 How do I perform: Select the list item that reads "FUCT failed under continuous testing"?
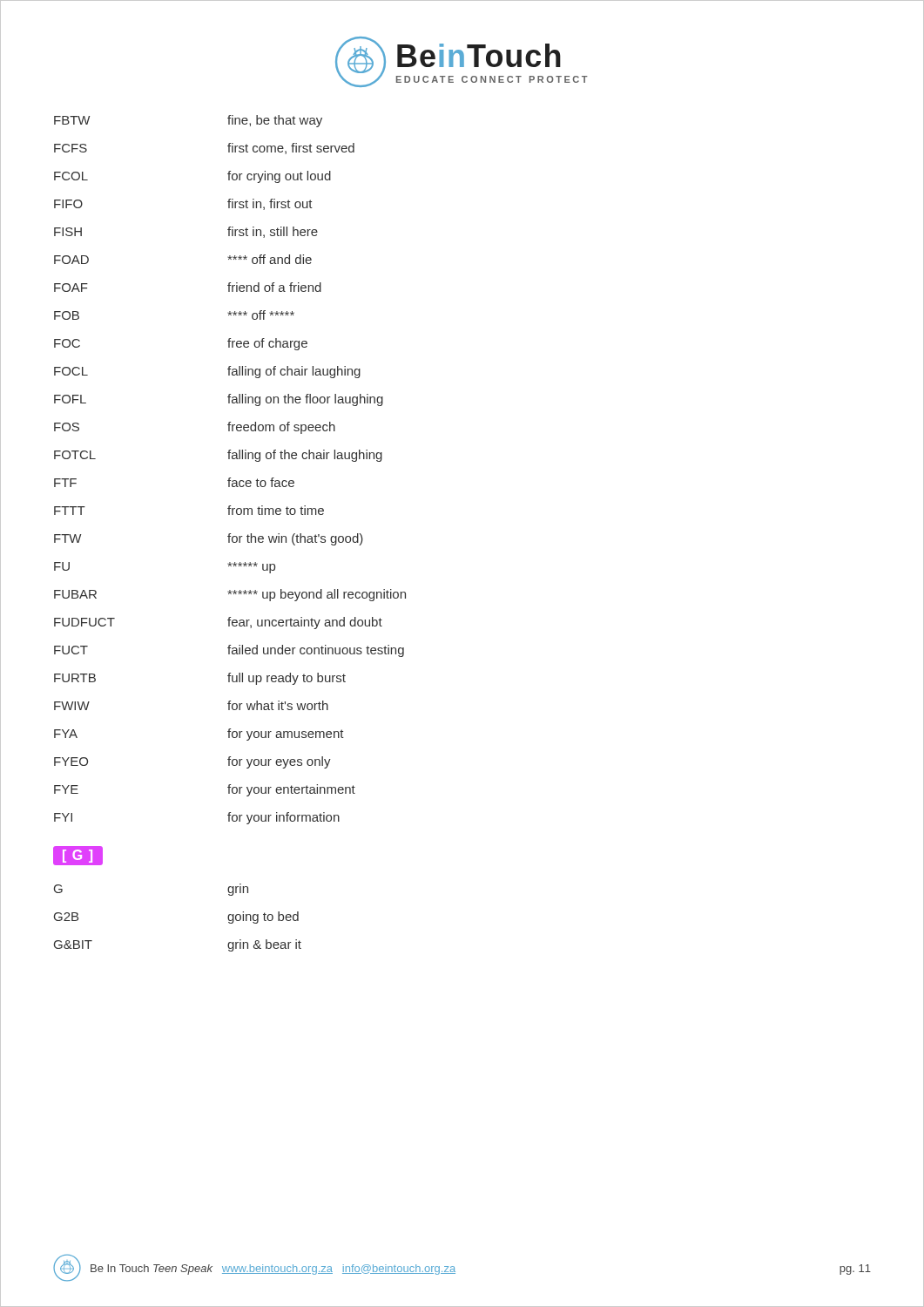click(229, 651)
